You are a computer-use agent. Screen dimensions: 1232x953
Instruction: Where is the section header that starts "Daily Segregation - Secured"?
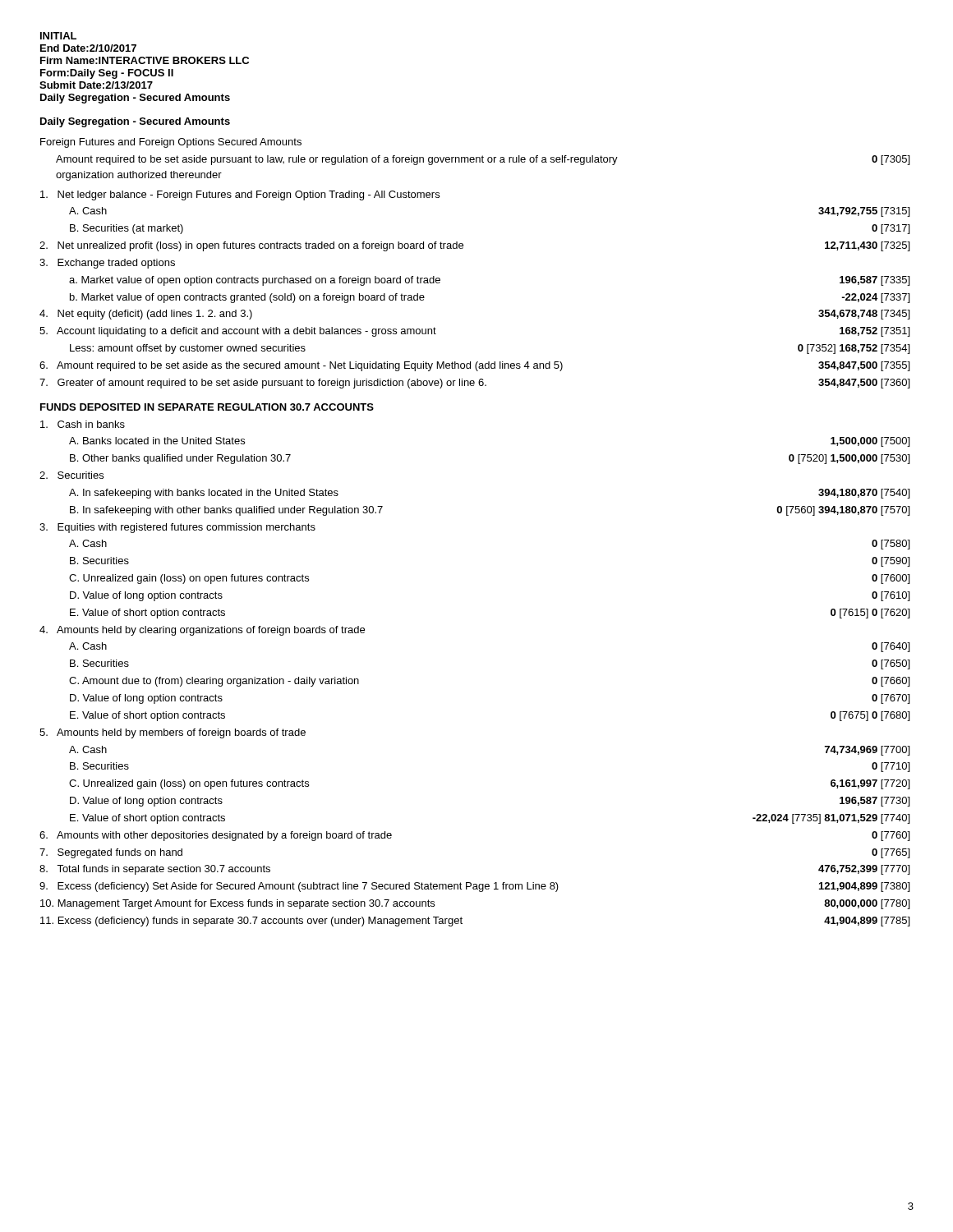tap(135, 121)
